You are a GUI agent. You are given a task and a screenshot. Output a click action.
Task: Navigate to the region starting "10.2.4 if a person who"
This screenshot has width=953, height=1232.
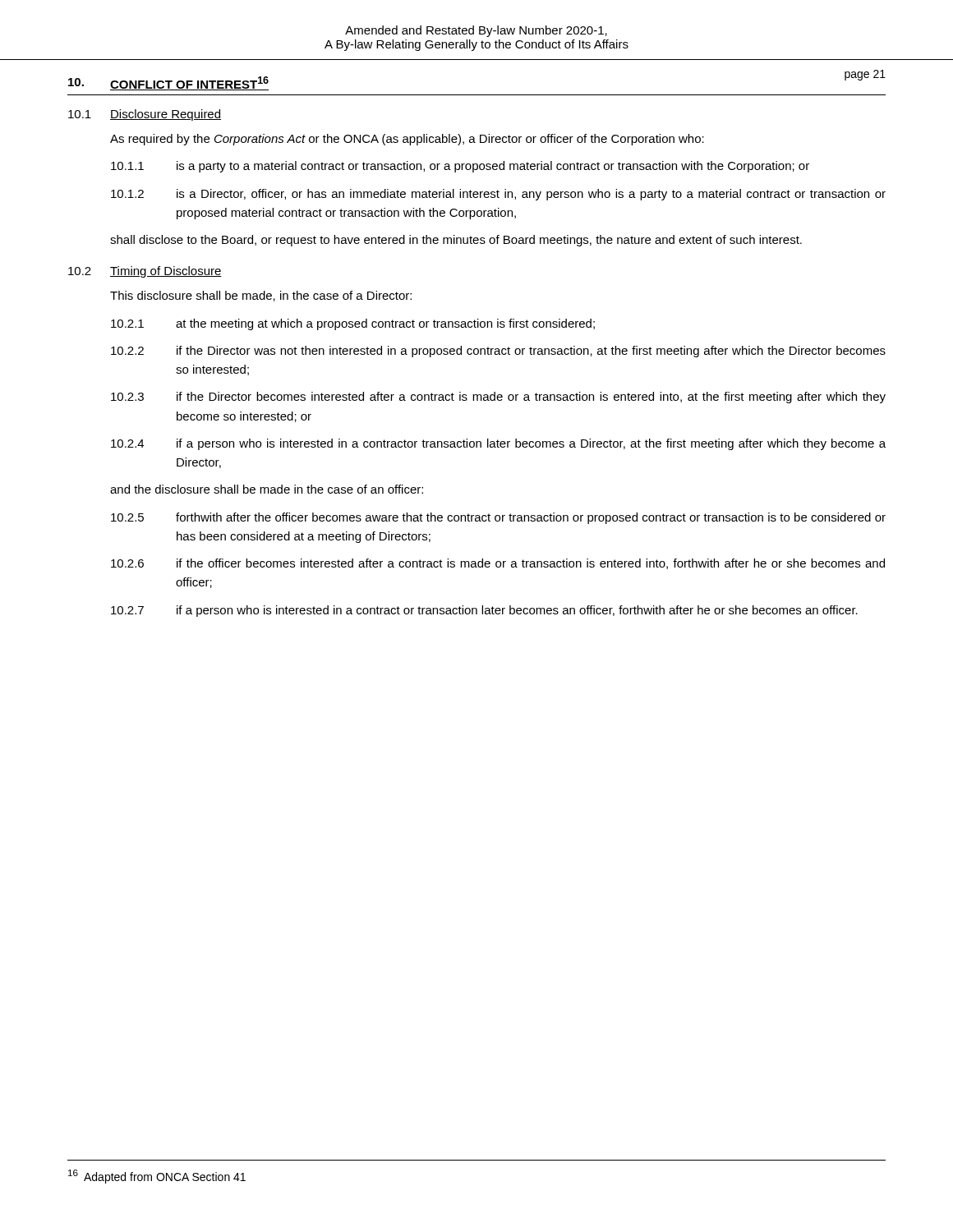tap(498, 453)
